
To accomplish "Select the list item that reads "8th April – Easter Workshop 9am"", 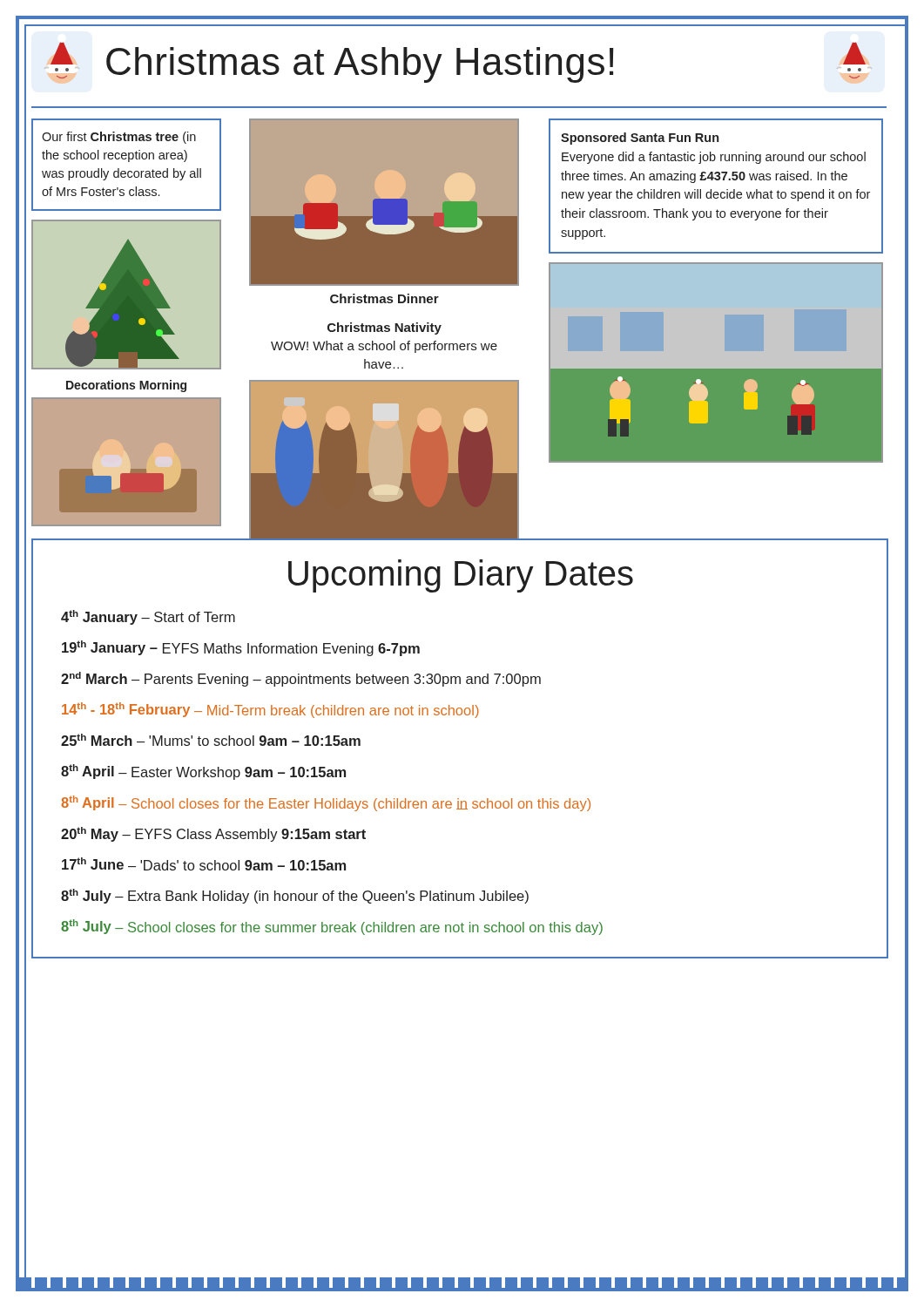I will click(x=204, y=771).
